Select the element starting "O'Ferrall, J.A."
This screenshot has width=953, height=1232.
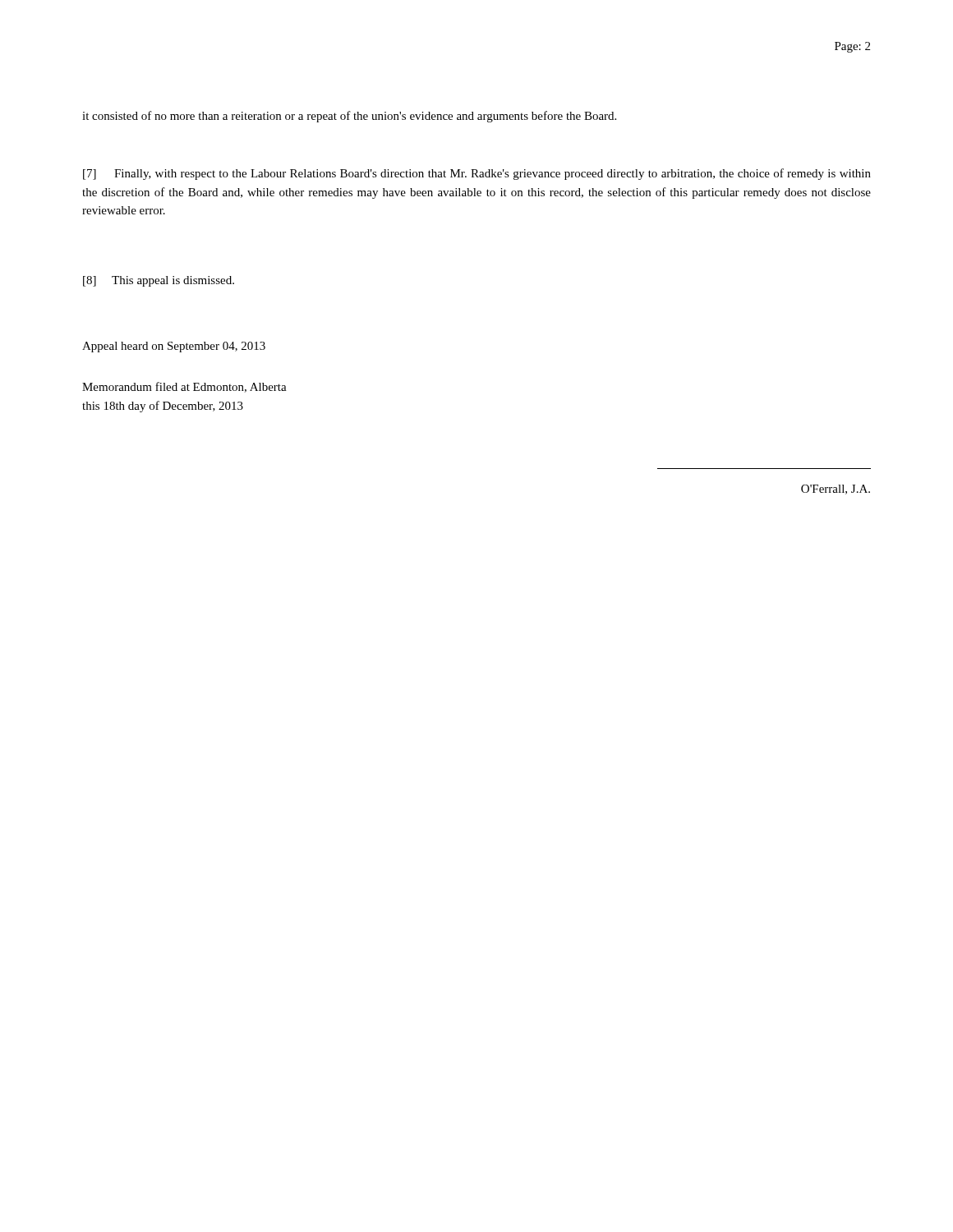tap(836, 490)
